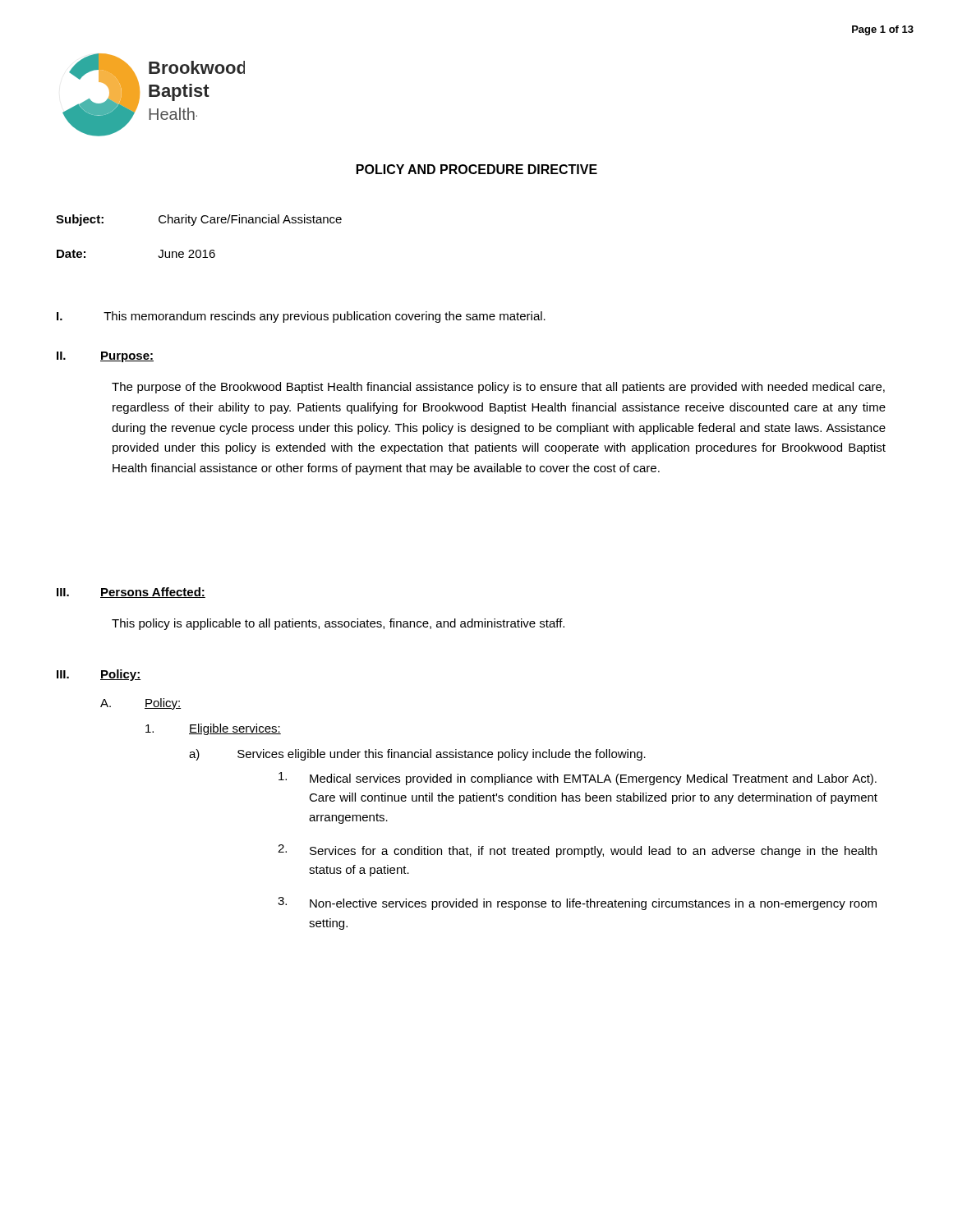This screenshot has height=1232, width=953.
Task: Click on the passage starting "Date: June 2016"
Action: (x=70, y=253)
